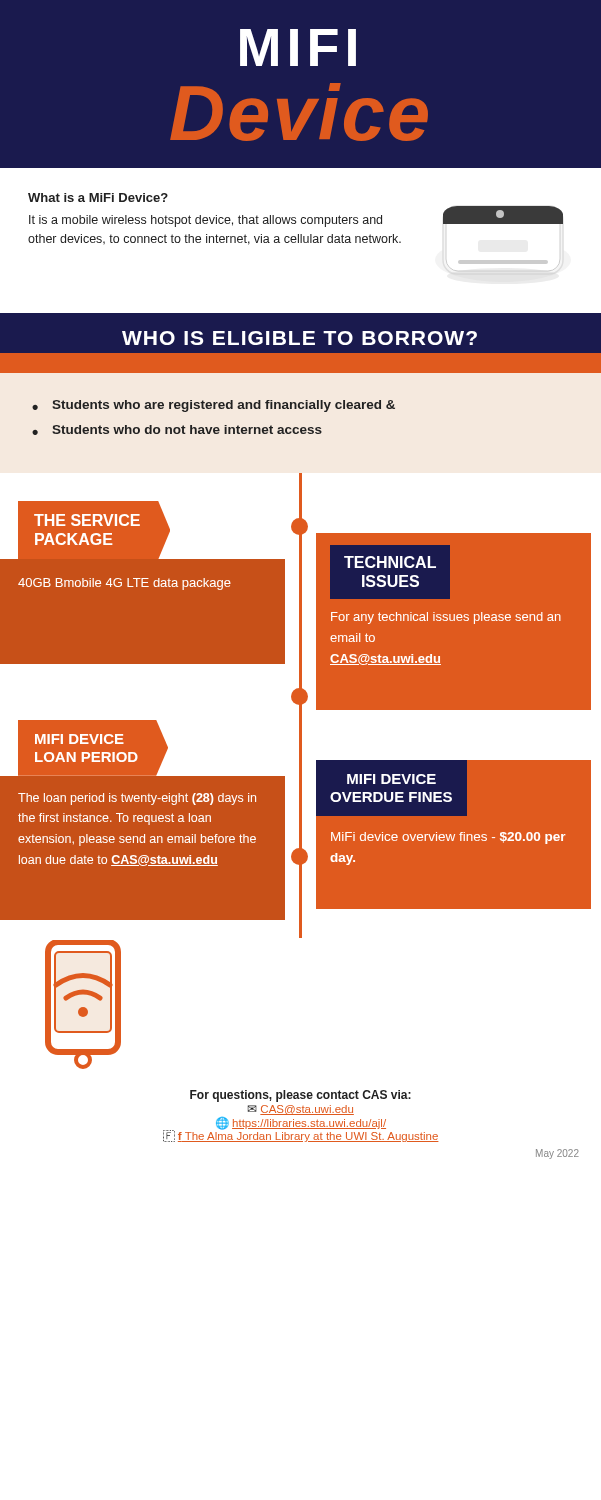The height and width of the screenshot is (1500, 601).
Task: Click on the element starting "TECHNICALISSUES For any technical"
Action: (454, 607)
